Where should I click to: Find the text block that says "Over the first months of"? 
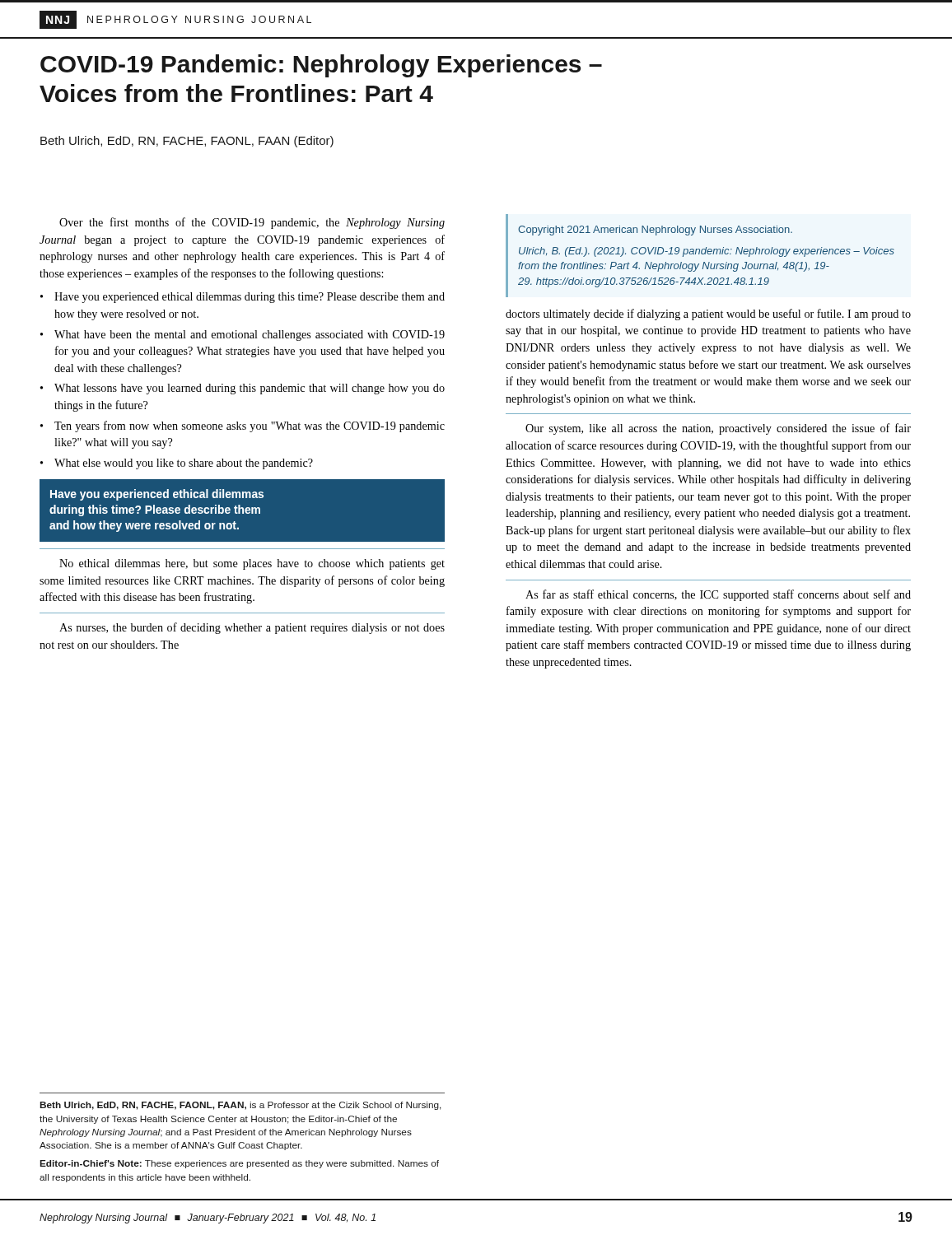[x=242, y=248]
